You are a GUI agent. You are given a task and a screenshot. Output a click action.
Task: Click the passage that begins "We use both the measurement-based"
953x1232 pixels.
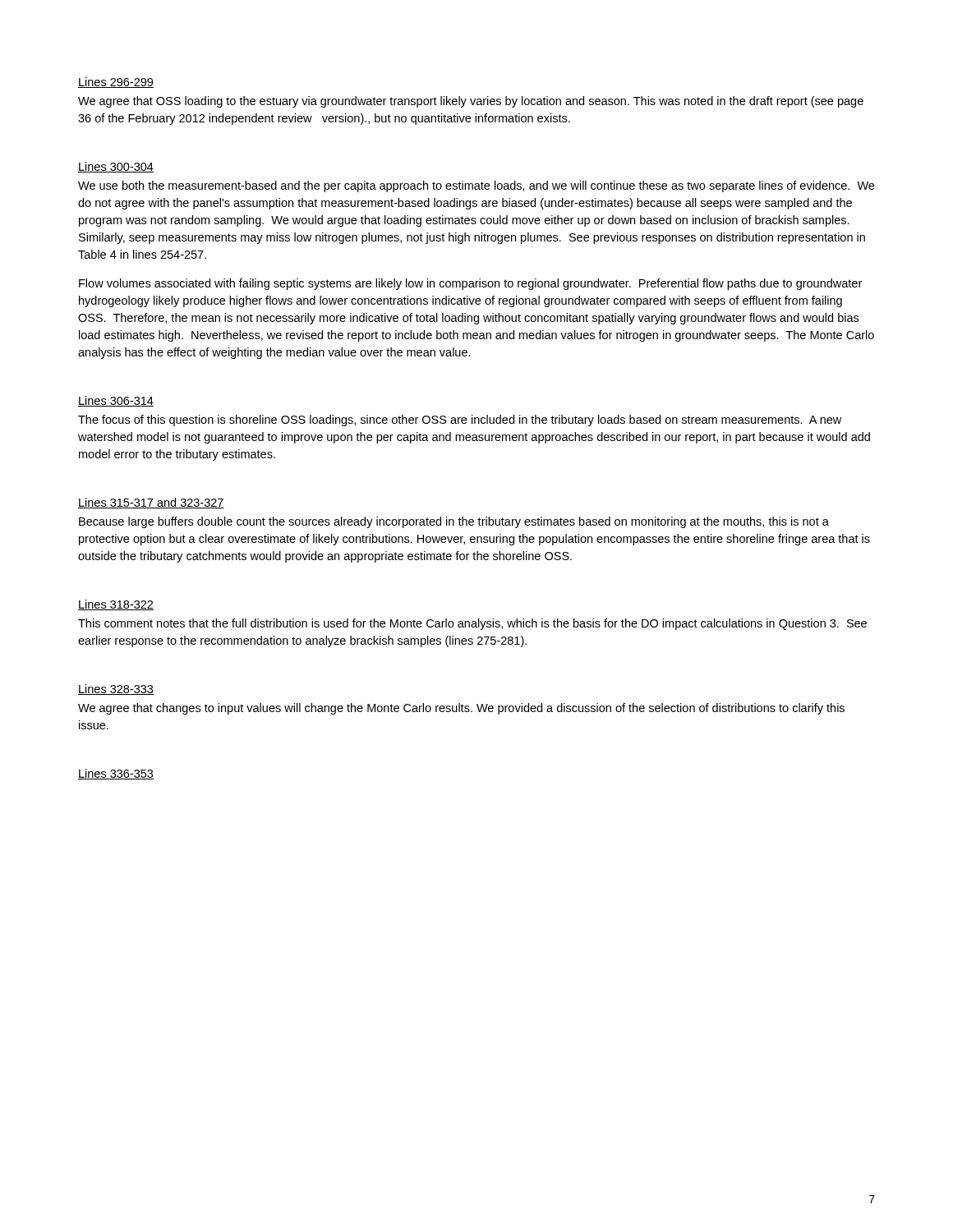point(476,220)
